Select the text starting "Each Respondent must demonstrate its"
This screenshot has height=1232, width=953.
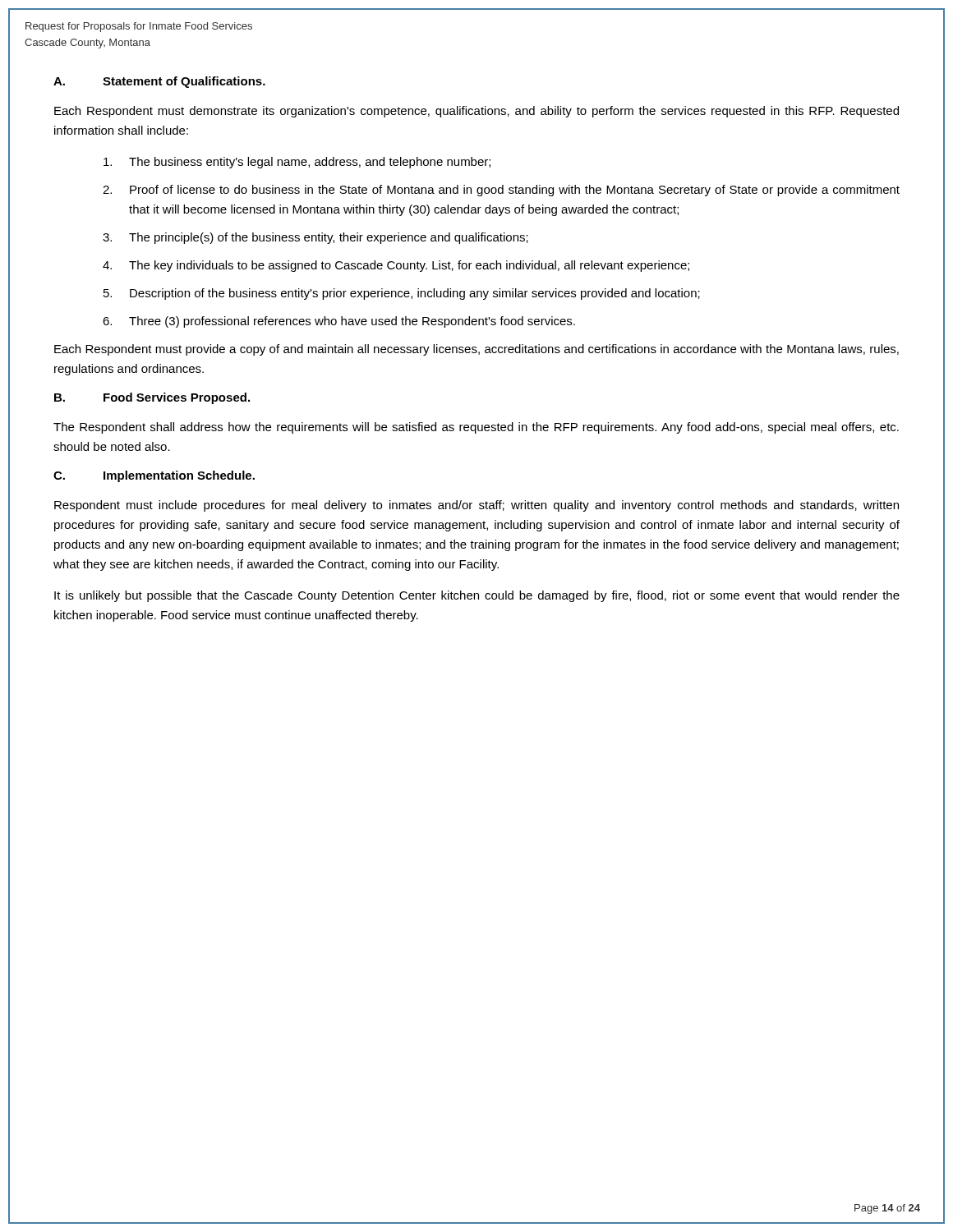tap(476, 120)
